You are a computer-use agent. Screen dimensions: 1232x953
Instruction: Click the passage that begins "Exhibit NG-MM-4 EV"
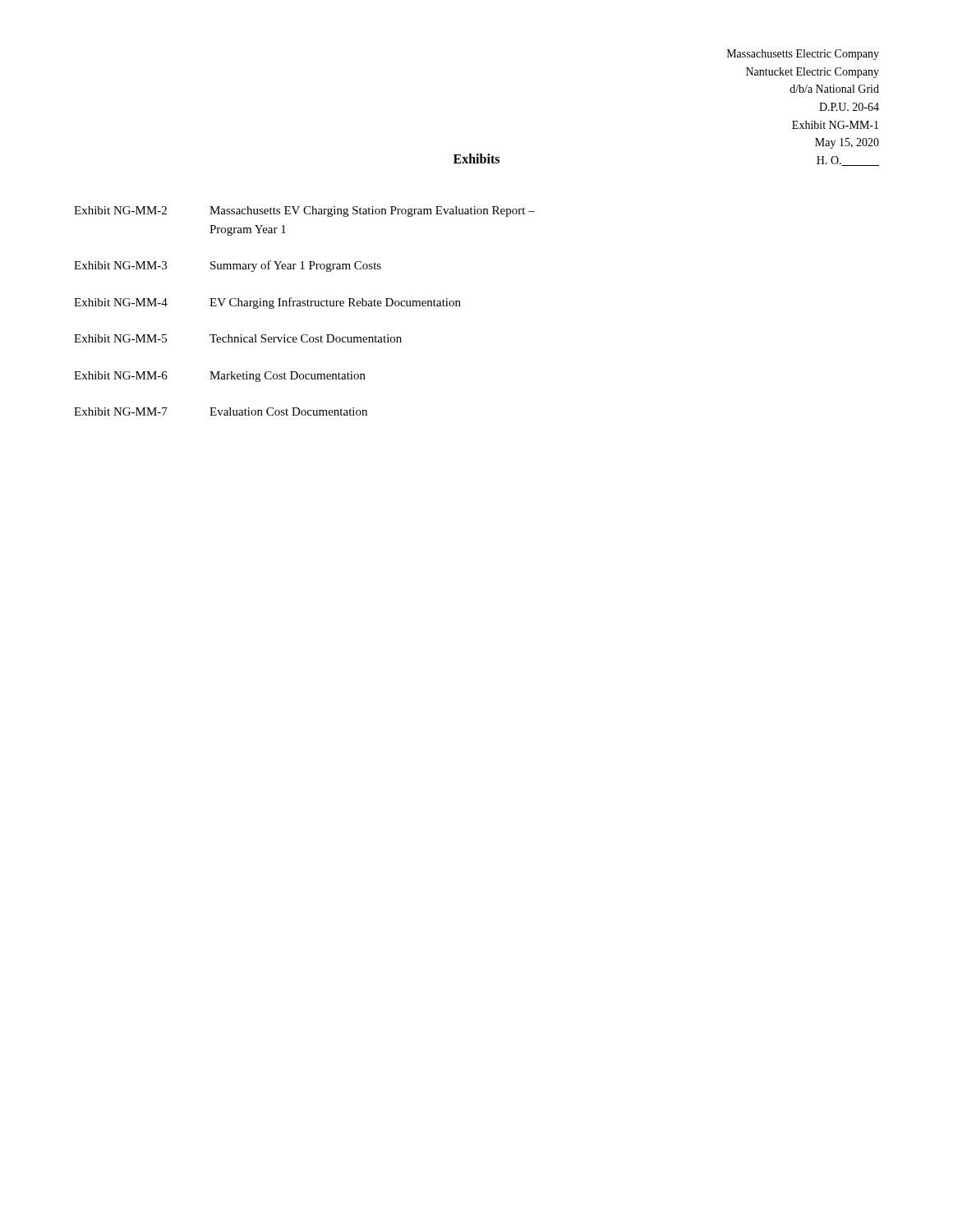tap(267, 303)
